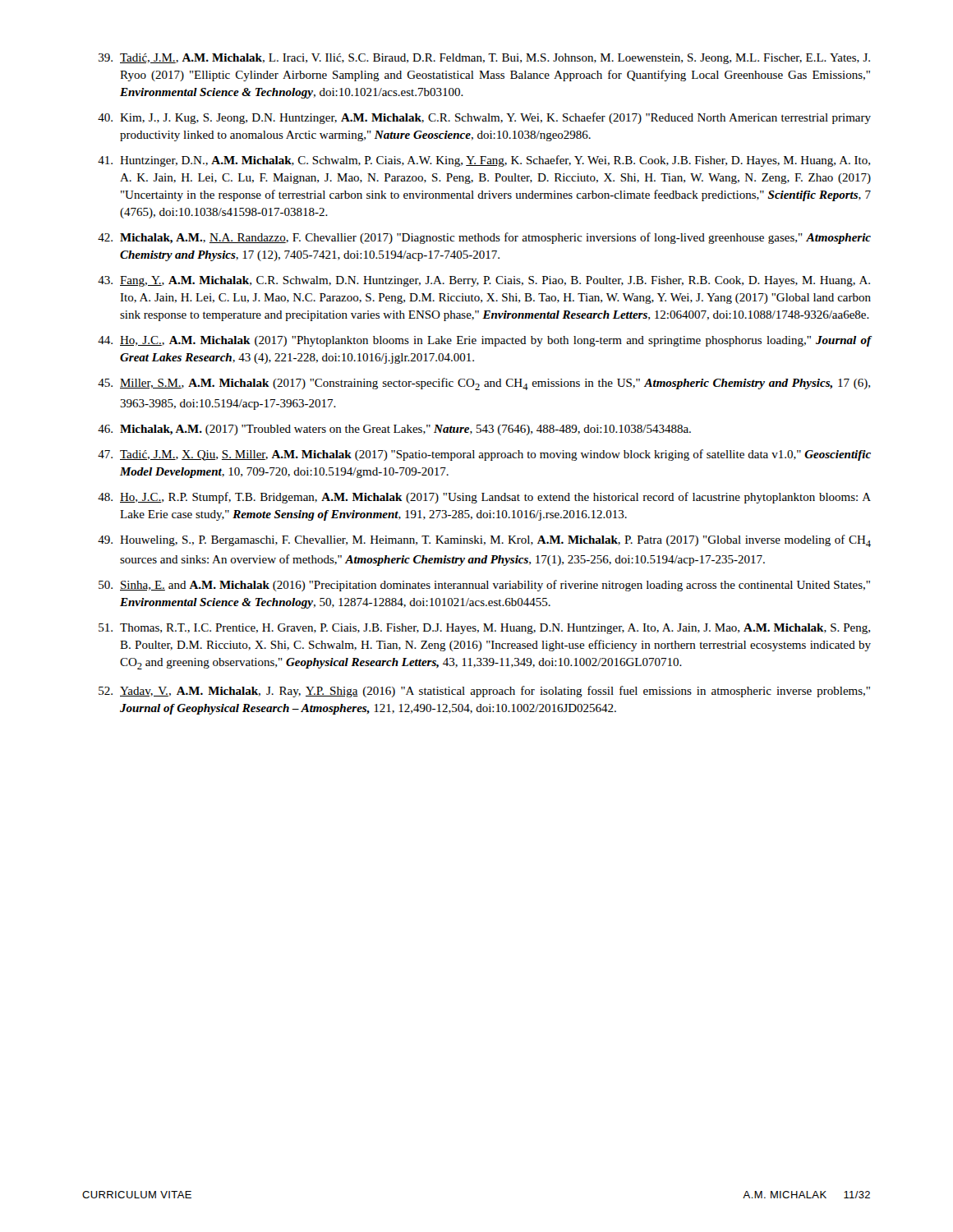The height and width of the screenshot is (1232, 953).
Task: Find the list item with the text "47. Tadić, J.M., X. Qiu, S."
Action: 476,463
